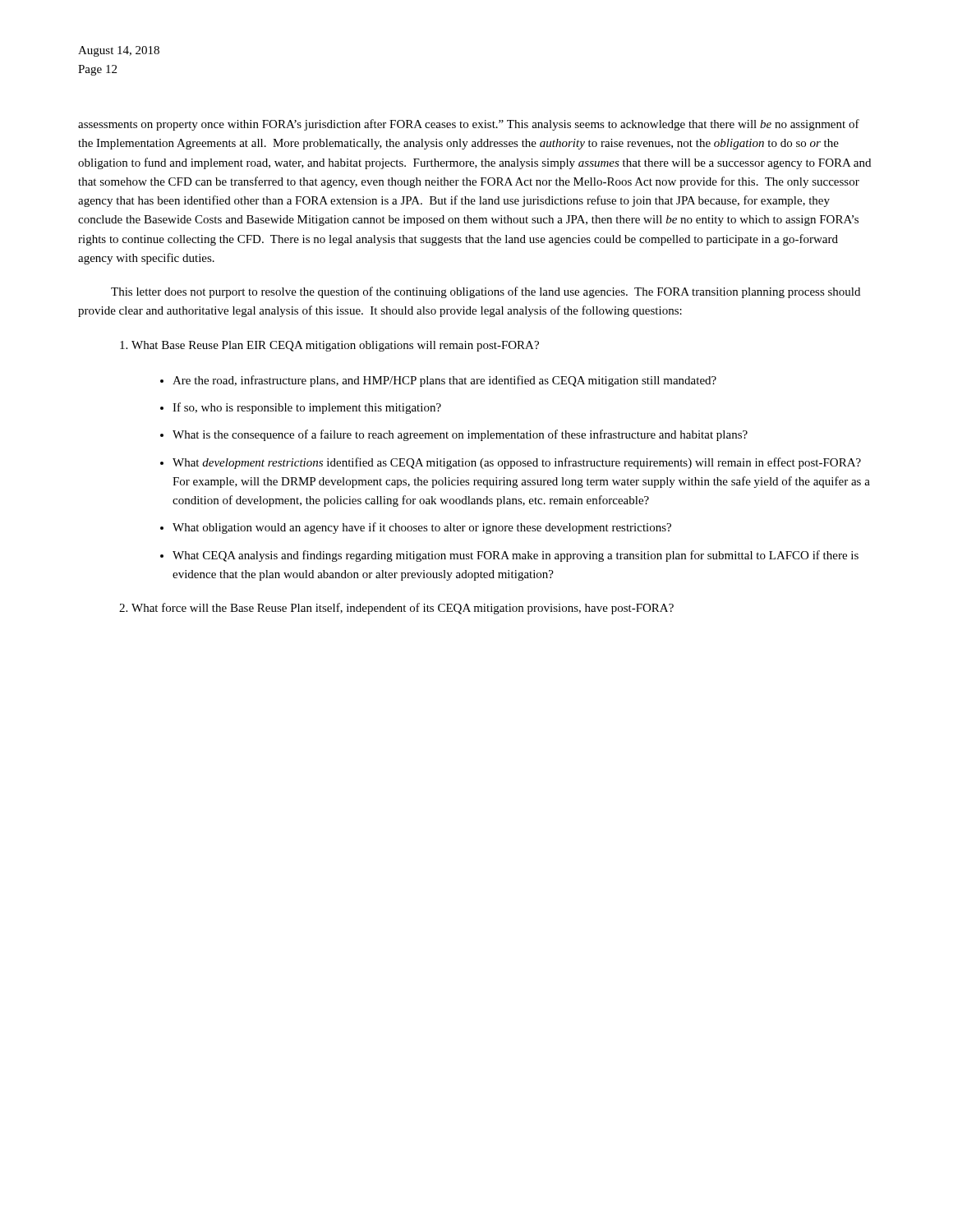Screen dimensions: 1232x953
Task: Find the block on this page that starts "What obligation would an agency have if it"
Action: (524, 528)
